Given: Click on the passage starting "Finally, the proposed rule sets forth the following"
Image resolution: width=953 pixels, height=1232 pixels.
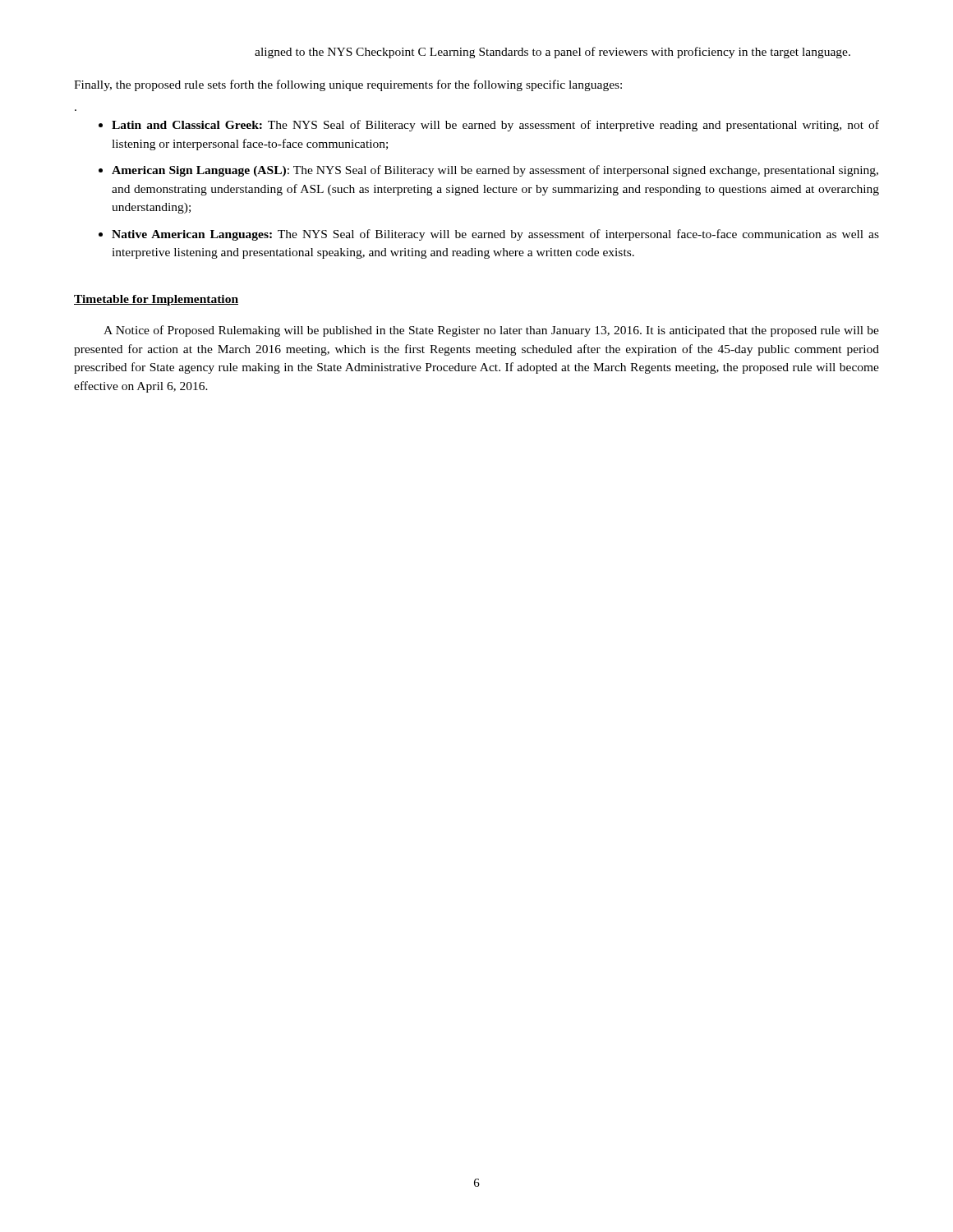Looking at the screenshot, I should click(349, 85).
